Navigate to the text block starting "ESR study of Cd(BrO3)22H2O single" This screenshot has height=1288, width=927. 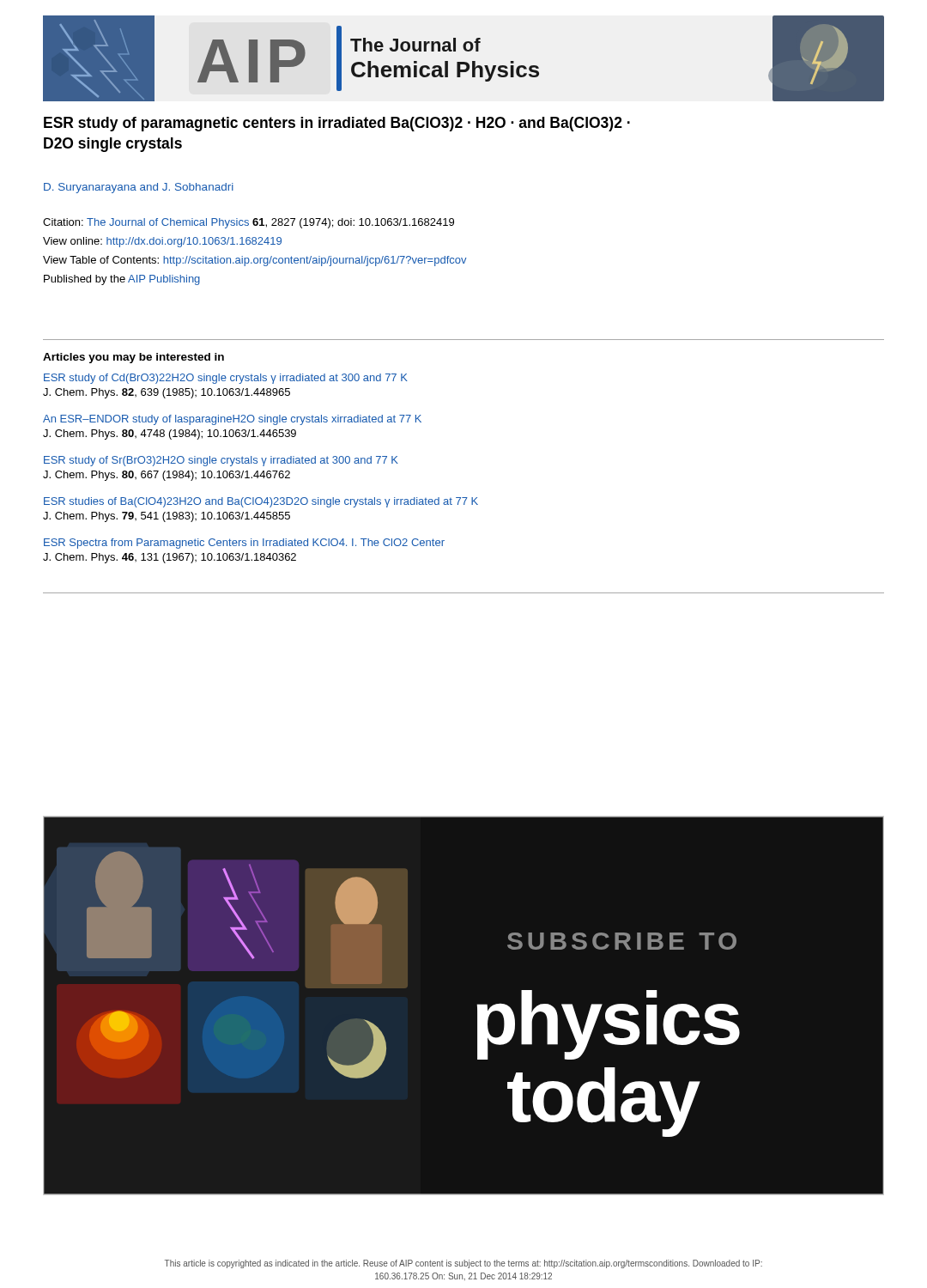point(226,379)
